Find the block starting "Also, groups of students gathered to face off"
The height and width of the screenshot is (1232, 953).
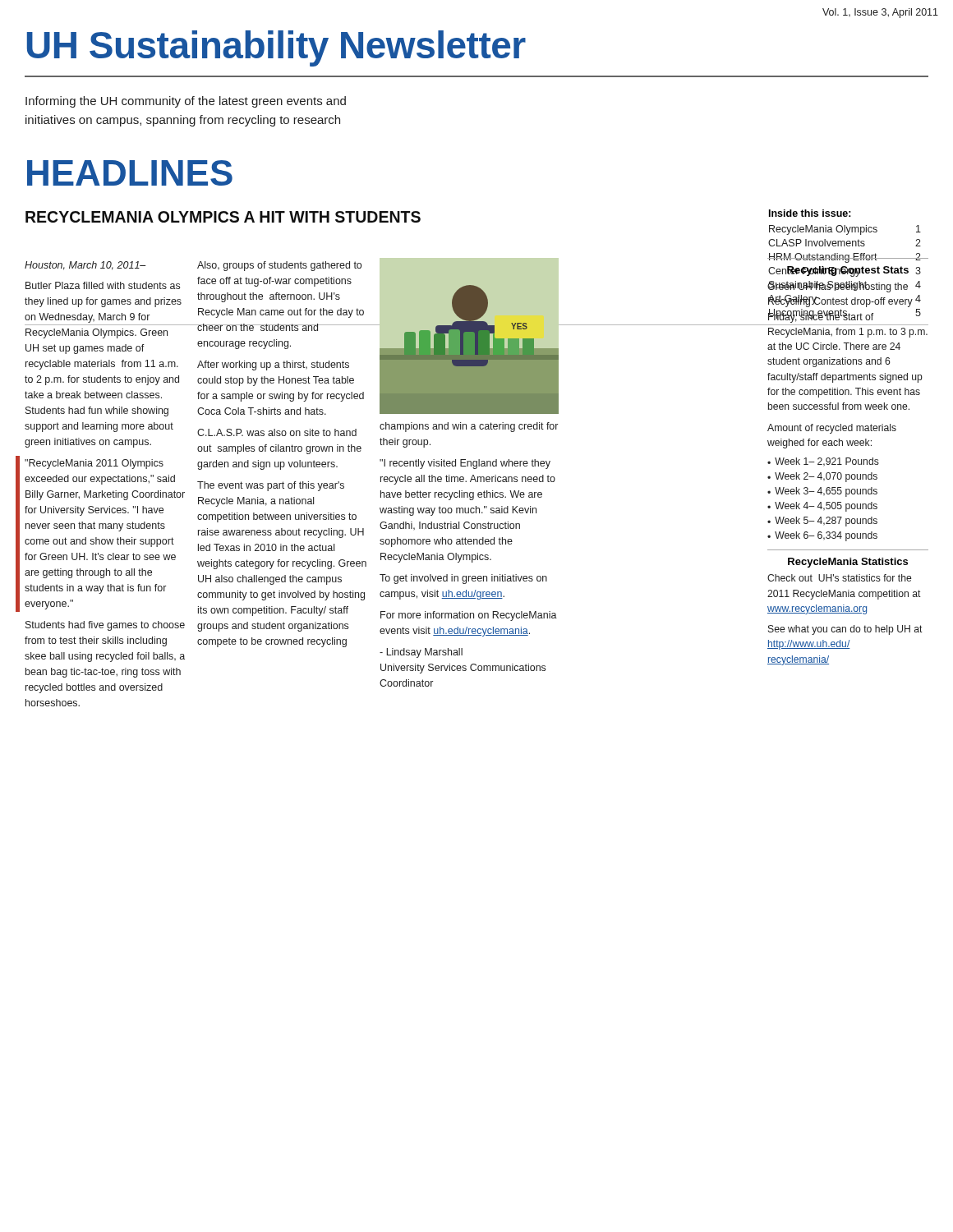[283, 454]
